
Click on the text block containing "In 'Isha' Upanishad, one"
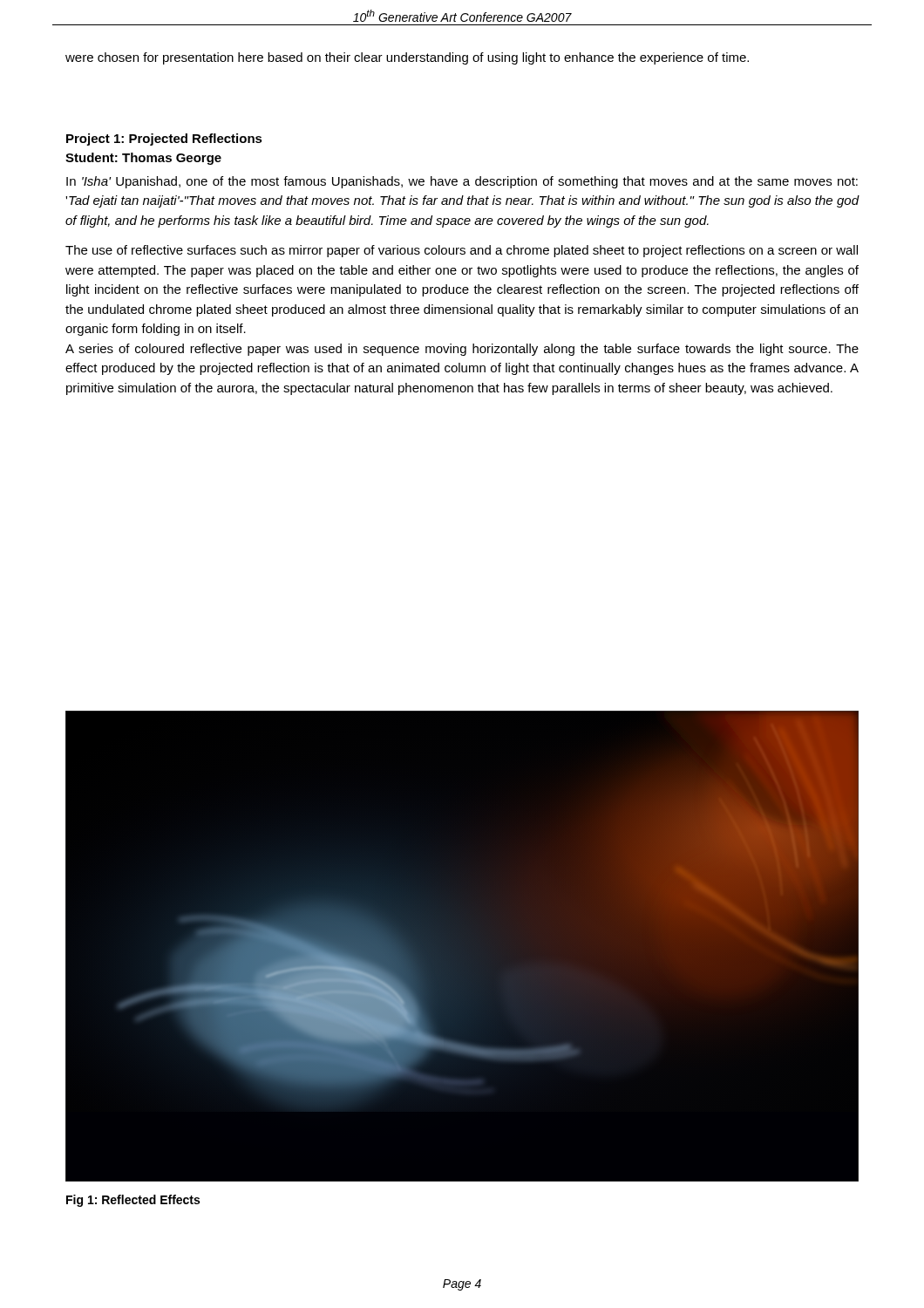tap(462, 200)
